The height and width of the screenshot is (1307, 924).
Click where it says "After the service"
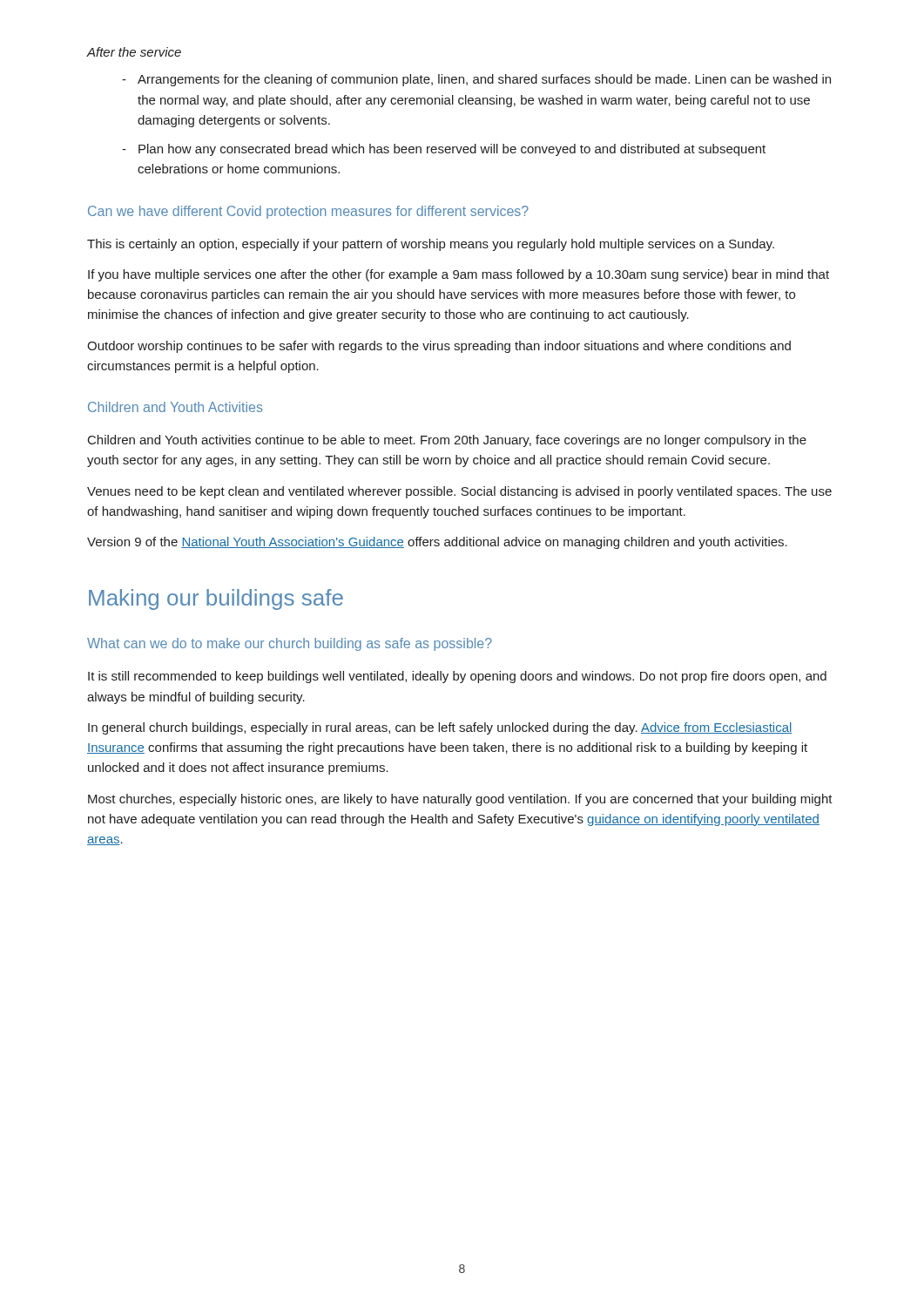(x=134, y=52)
